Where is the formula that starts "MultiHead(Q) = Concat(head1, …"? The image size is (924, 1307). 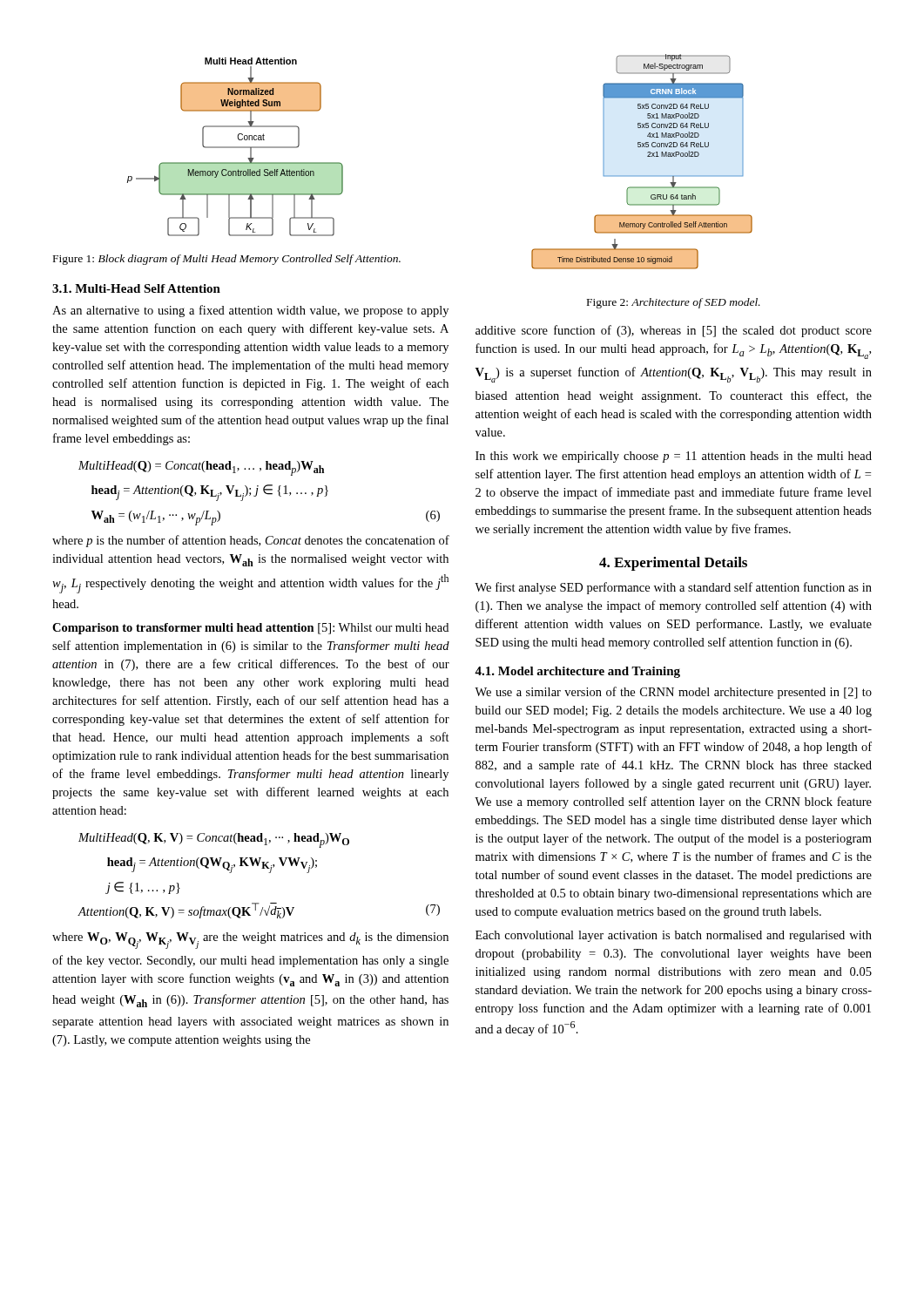pos(259,492)
